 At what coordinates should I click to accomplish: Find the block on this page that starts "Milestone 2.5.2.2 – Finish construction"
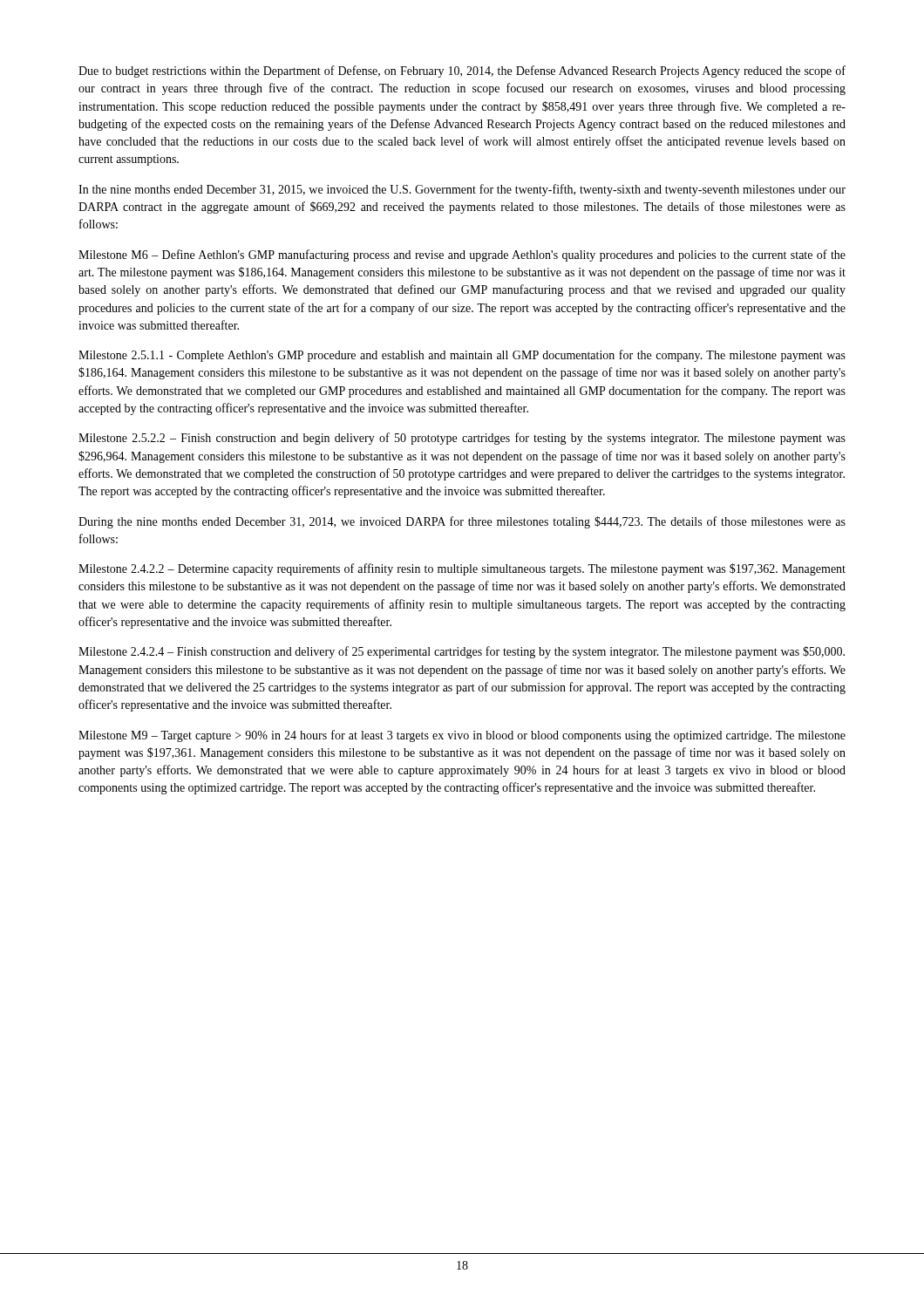pos(462,465)
